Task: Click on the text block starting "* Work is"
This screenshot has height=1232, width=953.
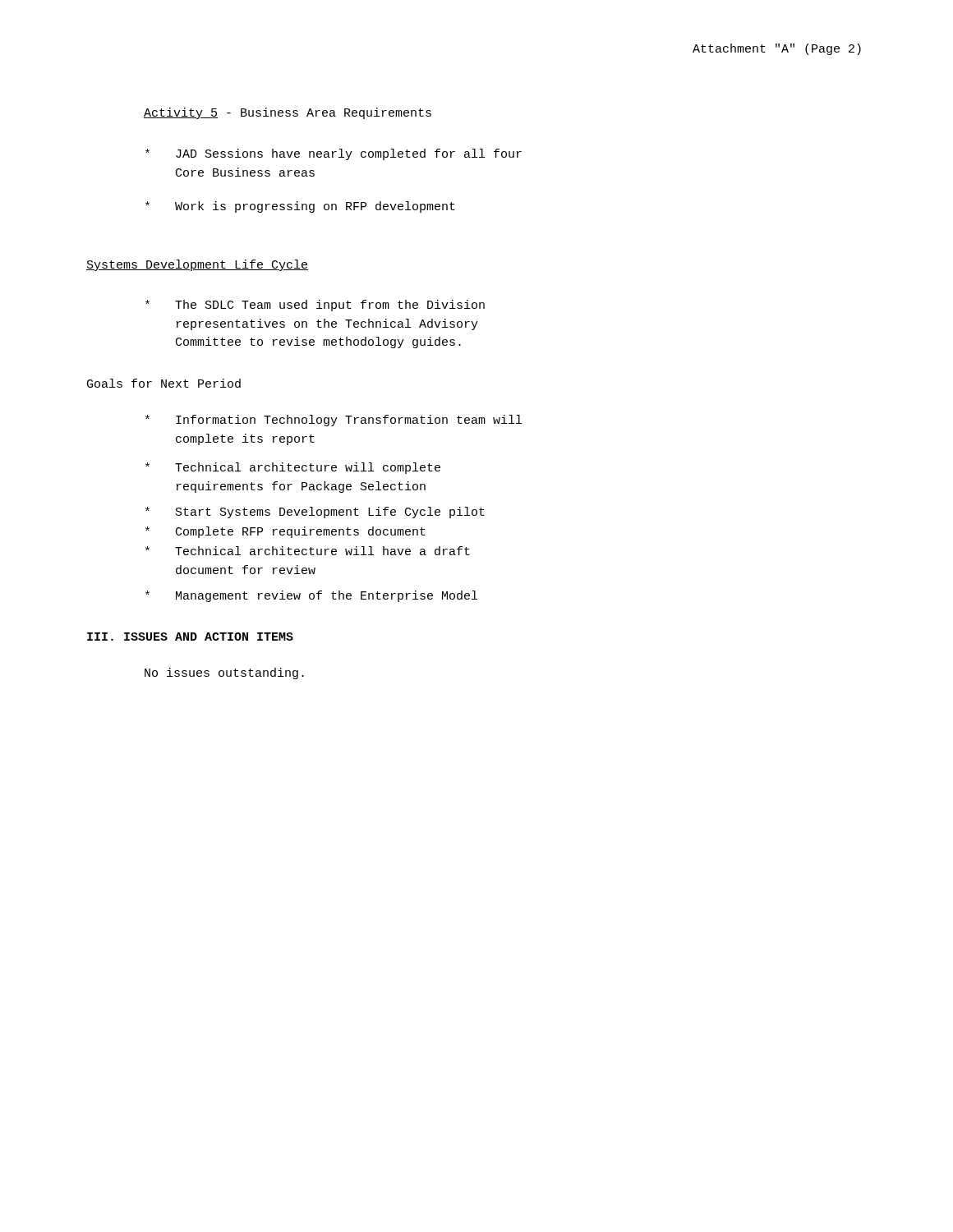Action: (x=300, y=207)
